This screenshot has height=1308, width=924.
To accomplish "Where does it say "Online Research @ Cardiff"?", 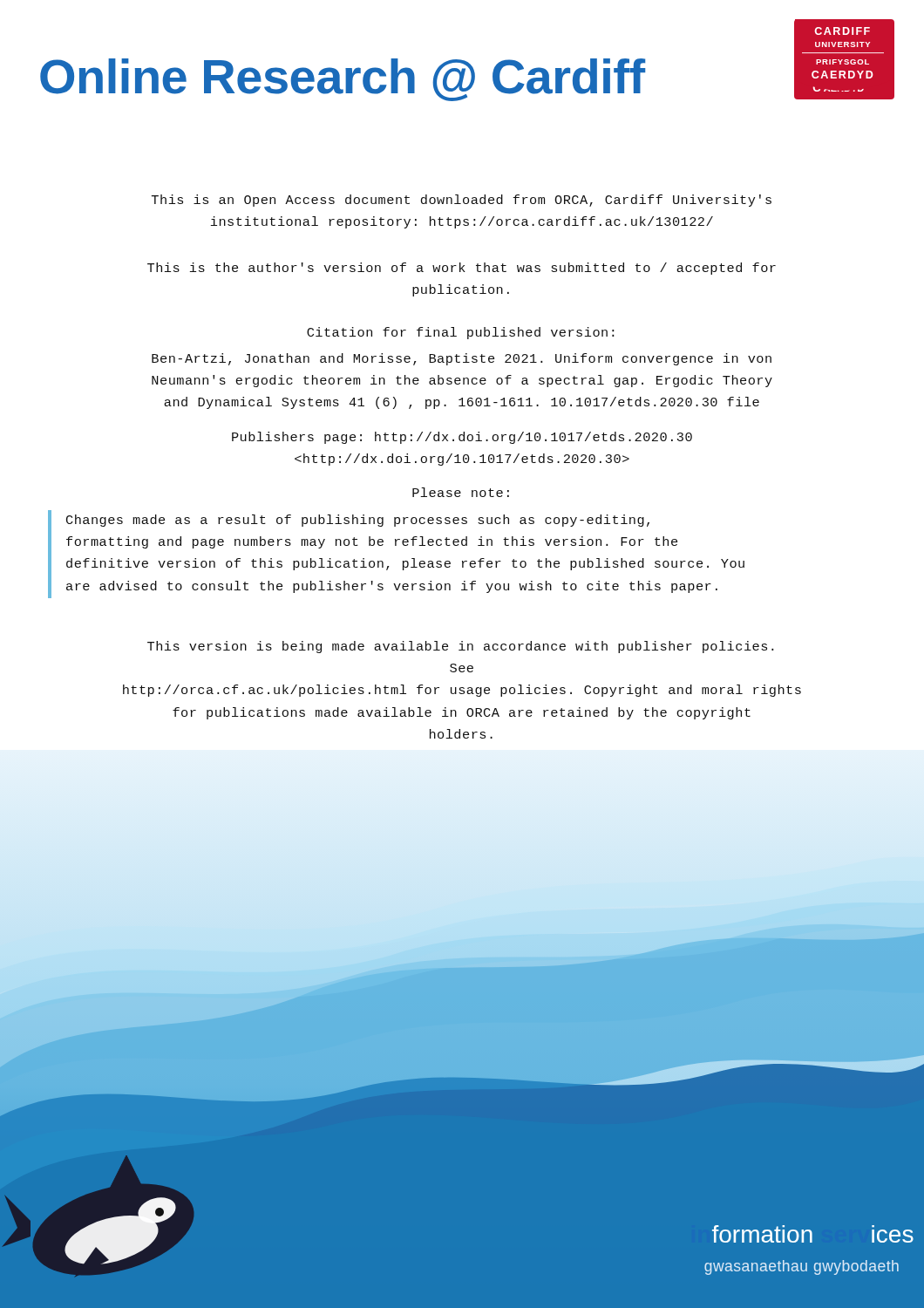I will 409,77.
